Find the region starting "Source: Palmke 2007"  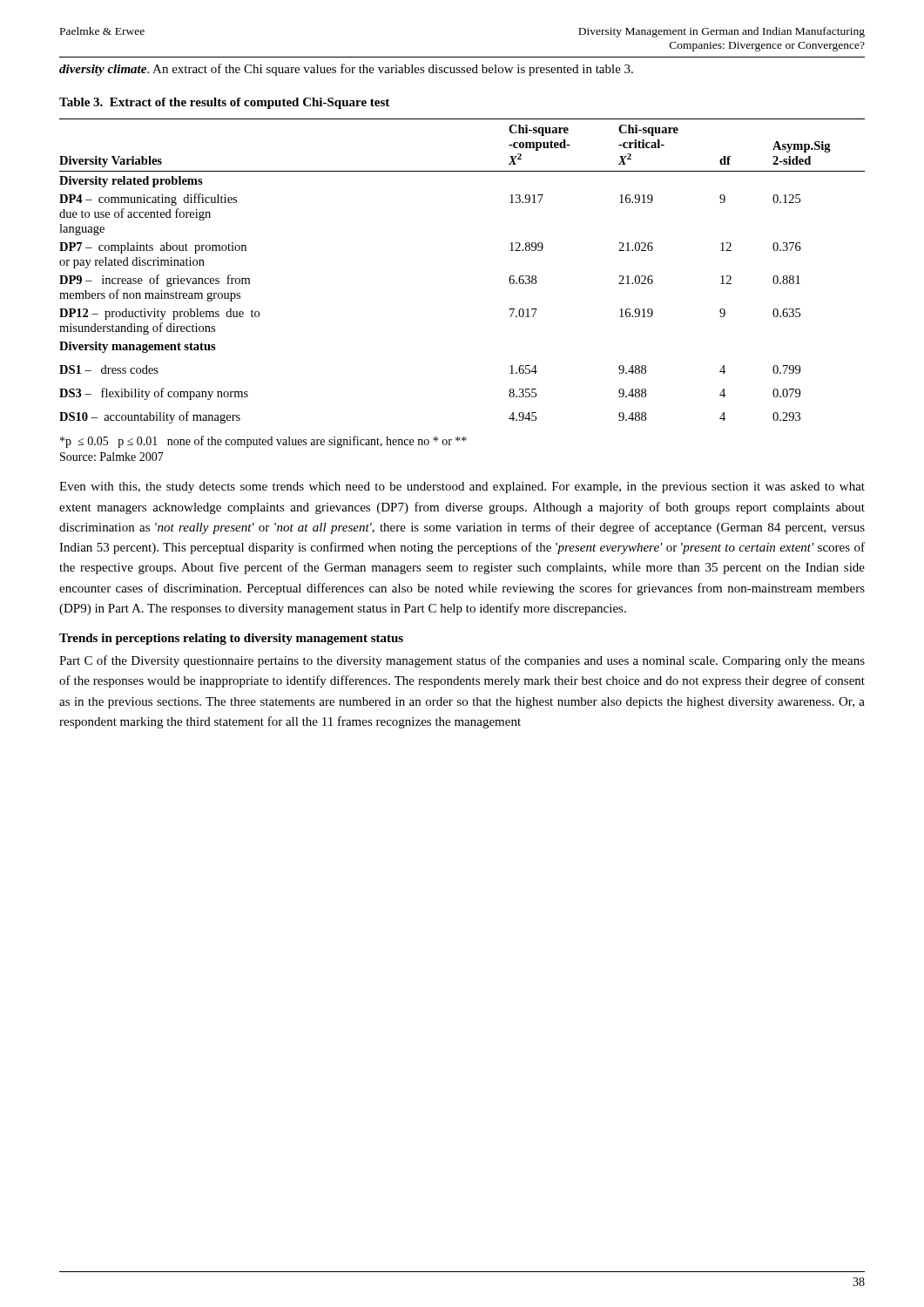[111, 457]
